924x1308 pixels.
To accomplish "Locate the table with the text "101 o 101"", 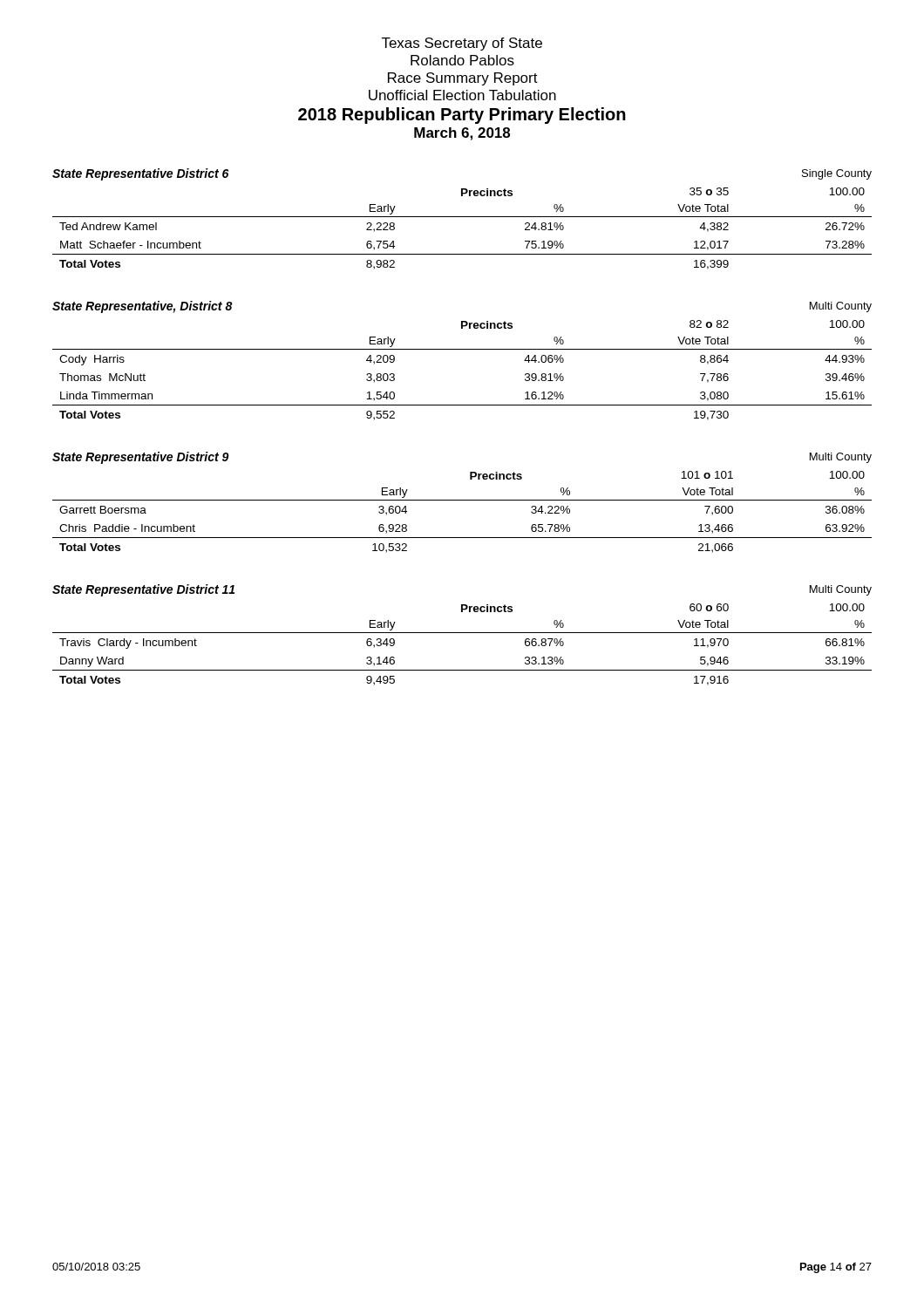I will [462, 503].
